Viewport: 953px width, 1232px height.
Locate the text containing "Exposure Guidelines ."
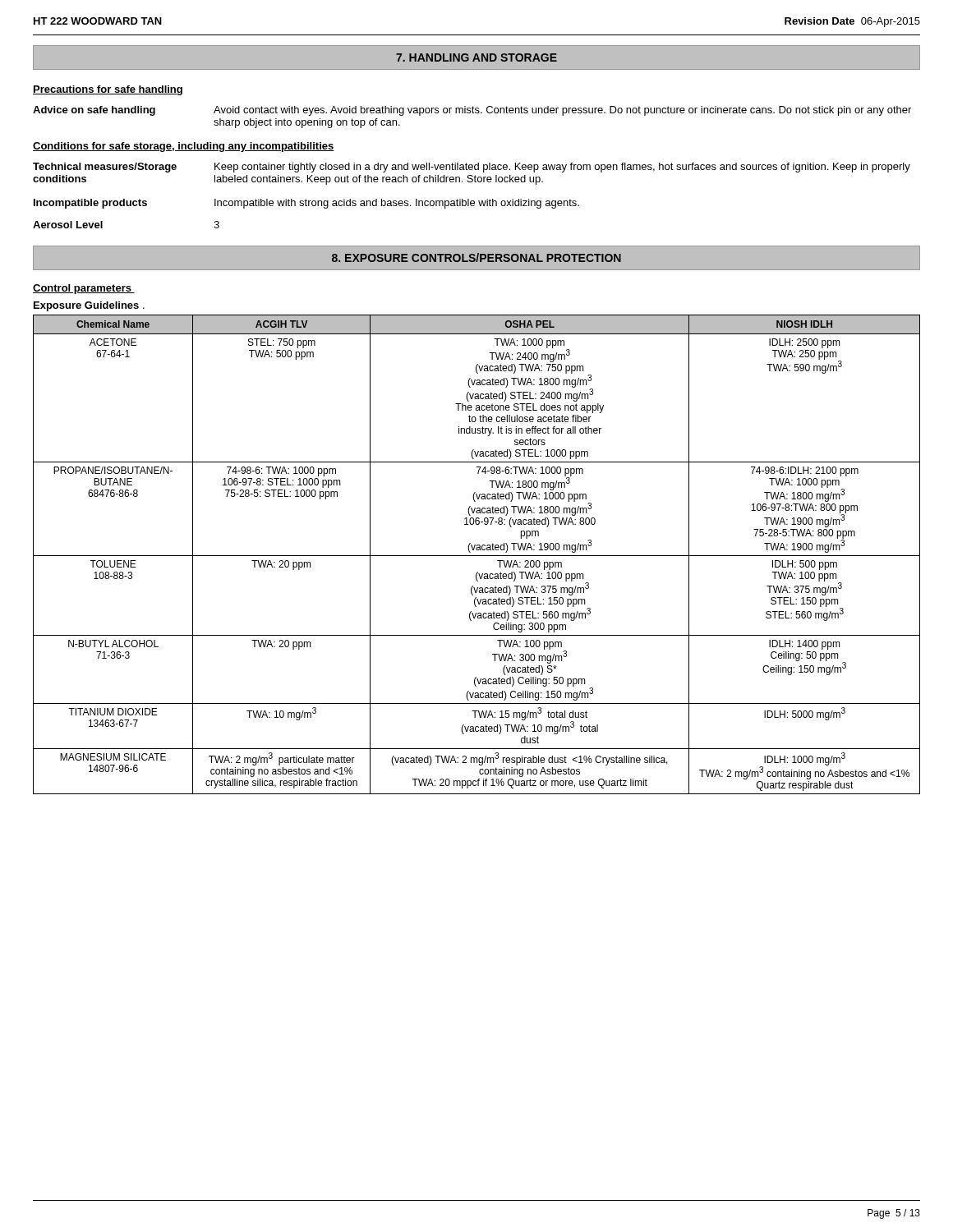point(89,305)
